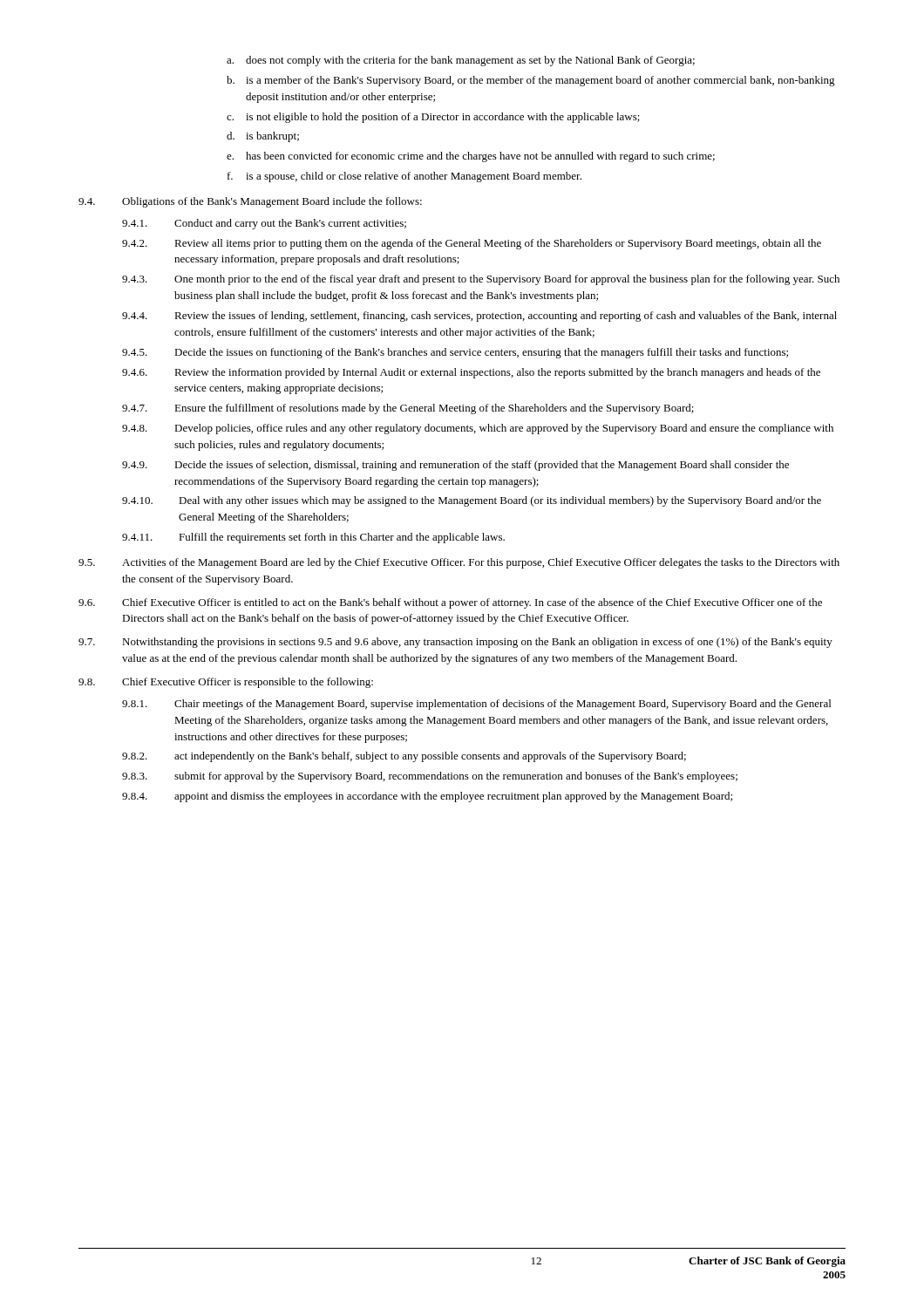
Task: Click on the list item that says "9.4.11. Fulfill the requirements set forth in"
Action: pos(314,538)
